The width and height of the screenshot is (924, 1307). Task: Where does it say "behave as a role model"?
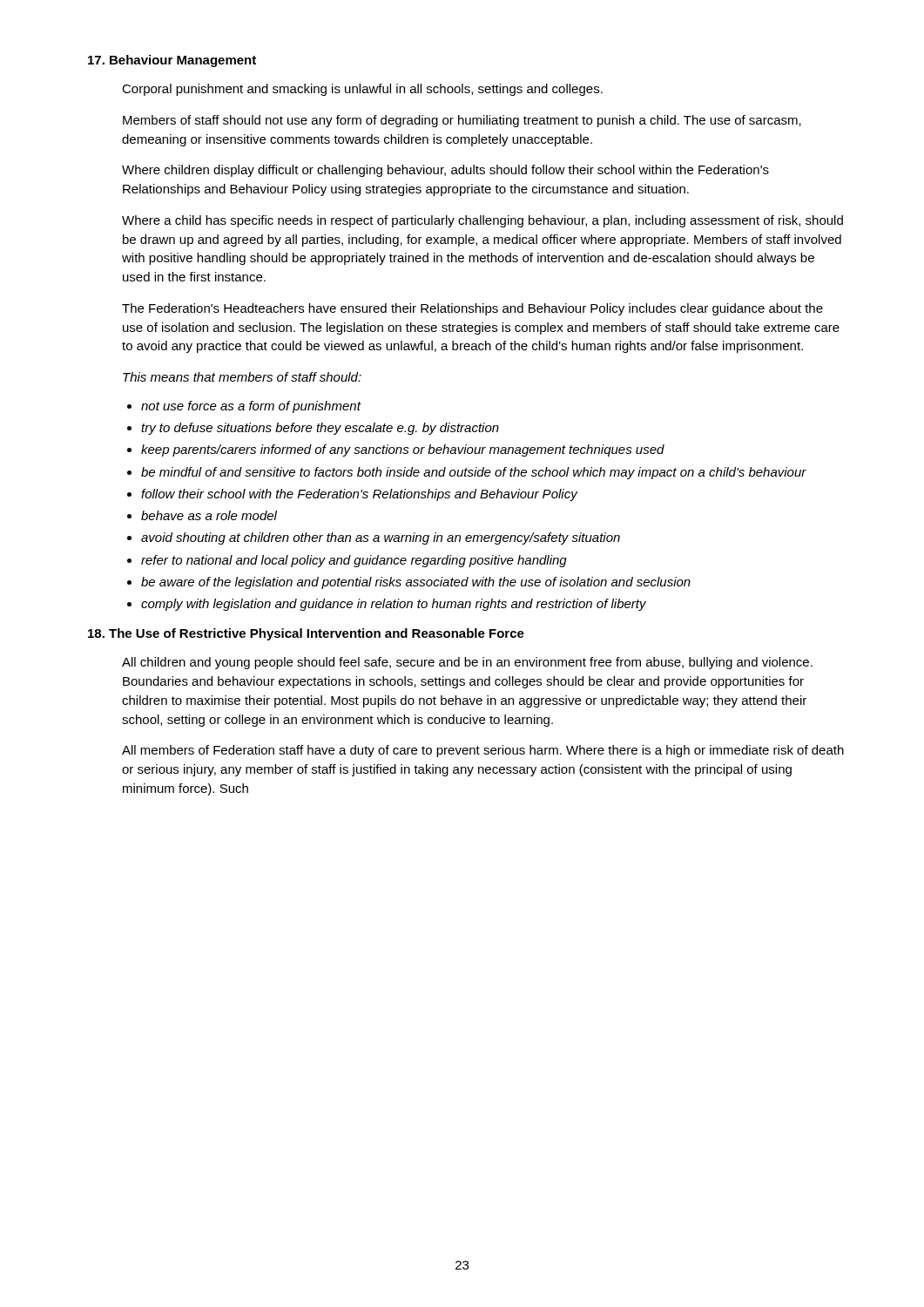pos(209,515)
